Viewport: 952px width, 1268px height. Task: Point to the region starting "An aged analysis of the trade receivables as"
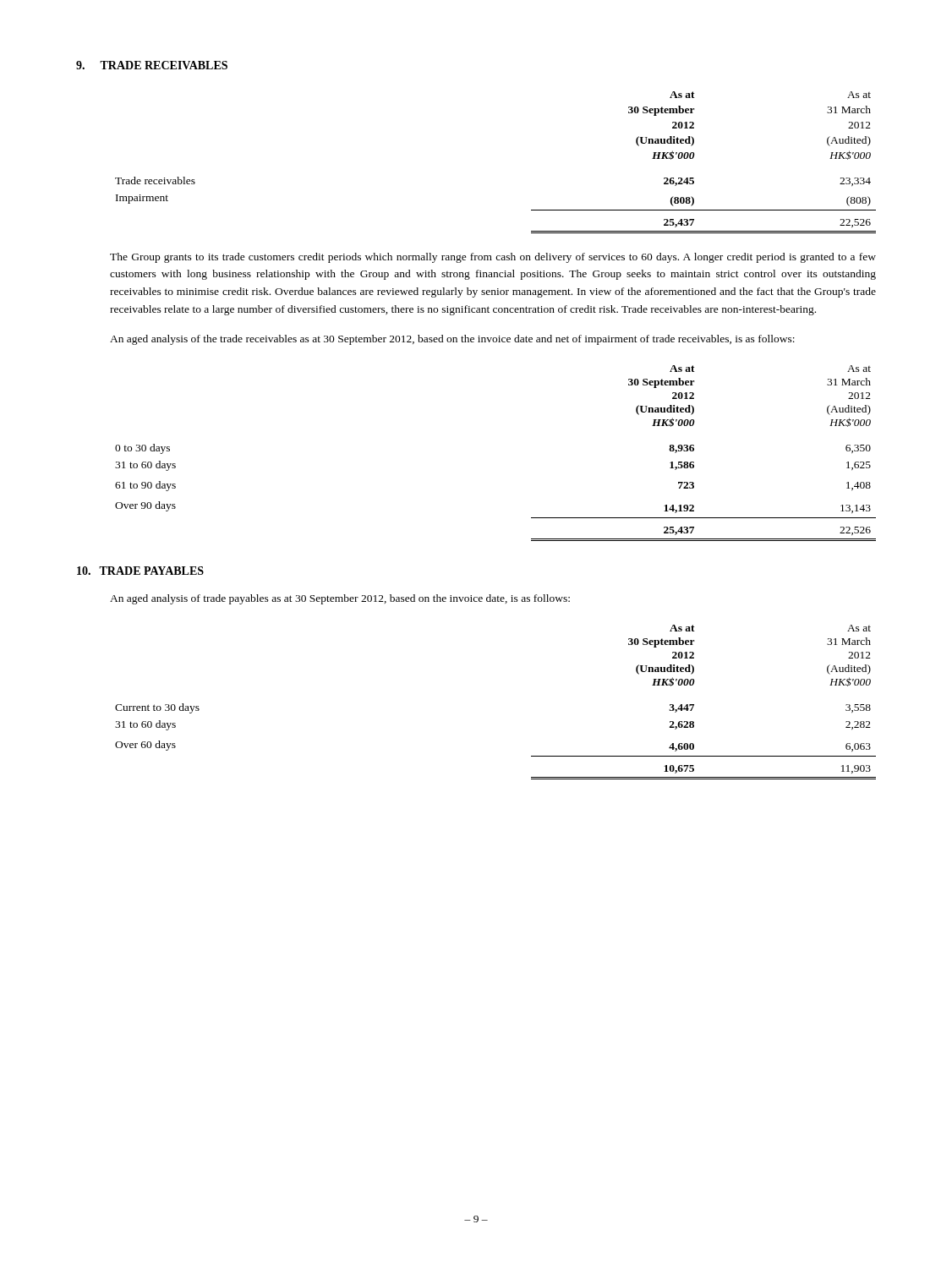pyautogui.click(x=453, y=339)
